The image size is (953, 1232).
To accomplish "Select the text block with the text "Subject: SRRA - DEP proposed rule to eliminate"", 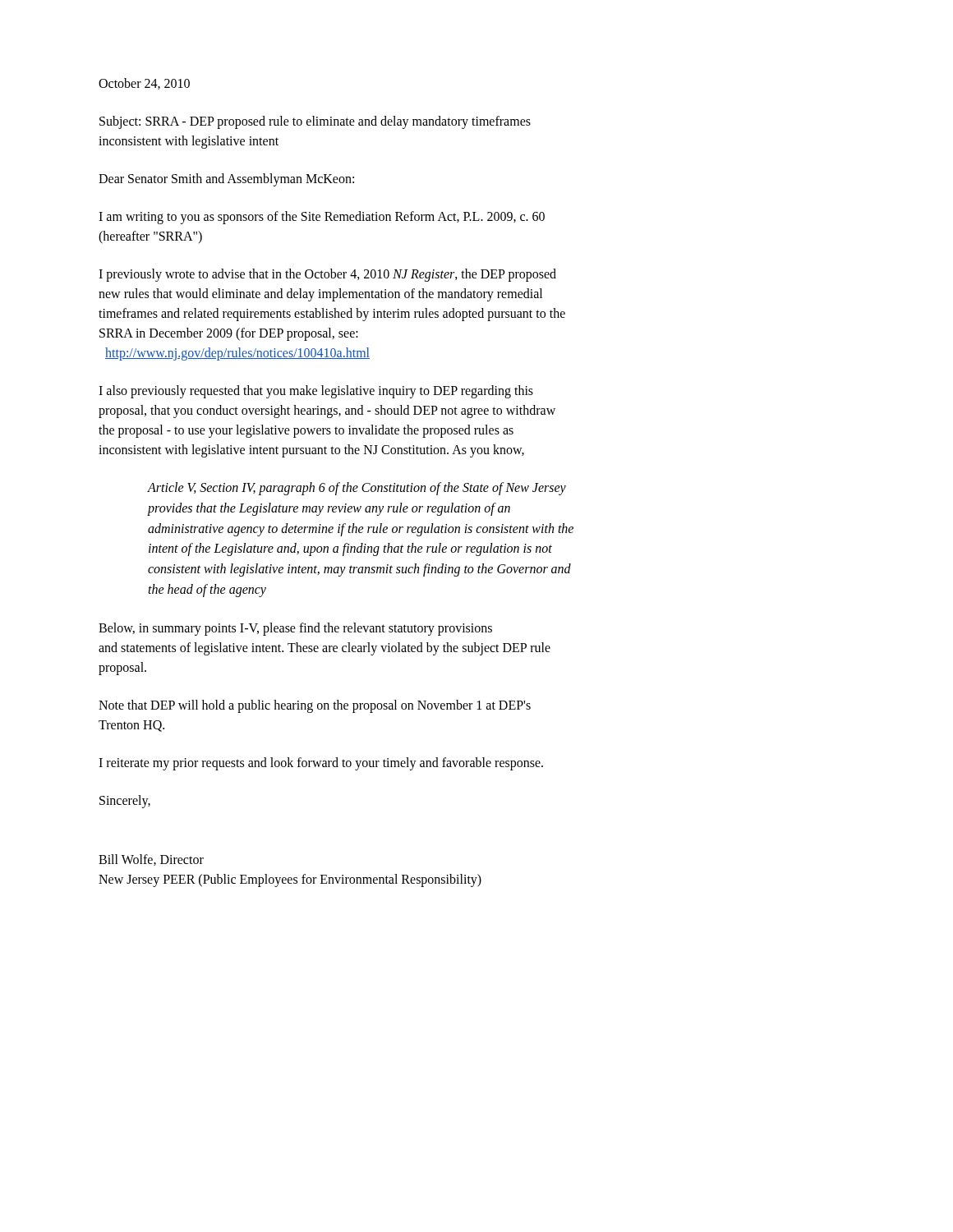I will coord(476,131).
